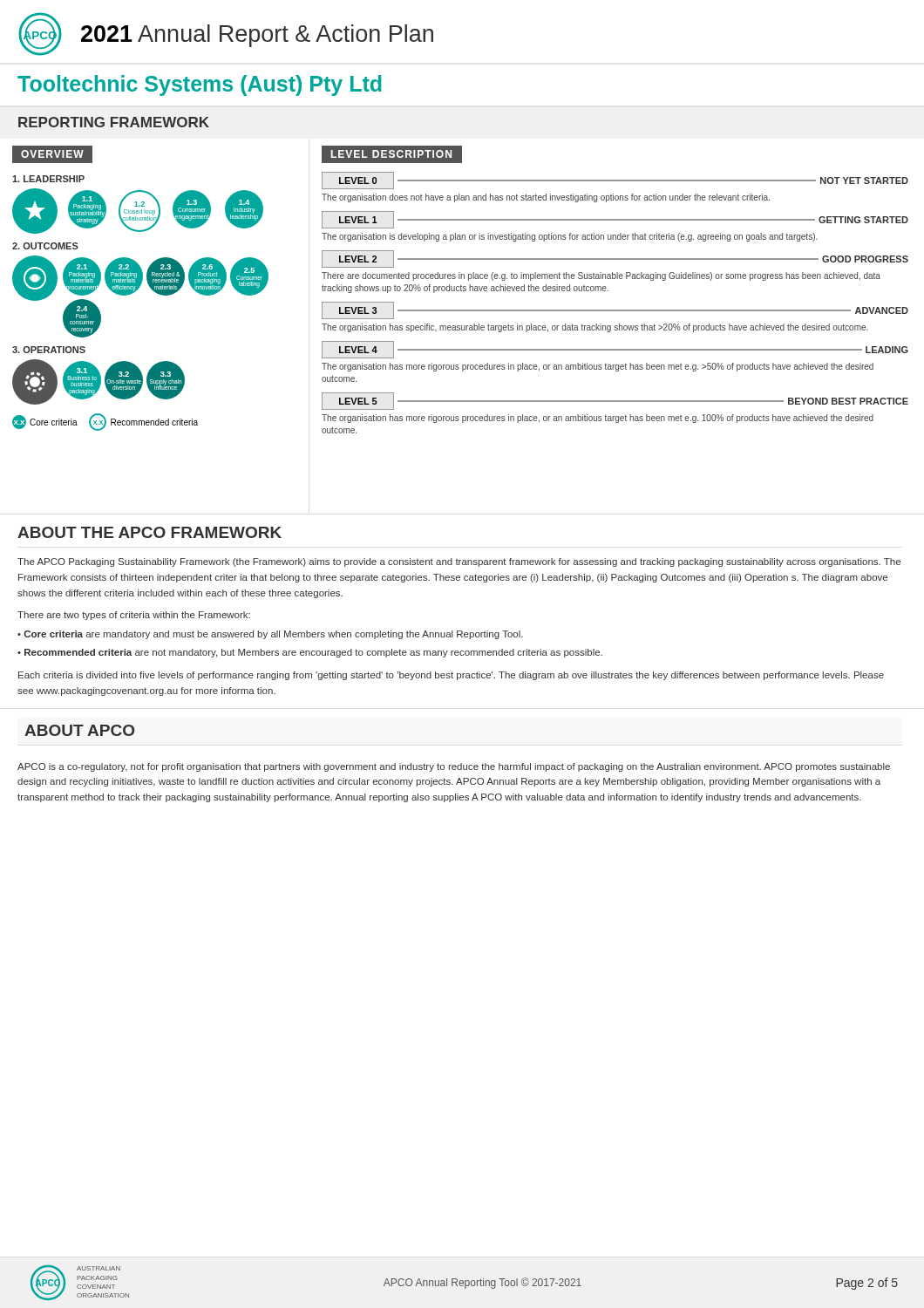Locate the text "REPORTING FRAMEWORK"

pos(113,122)
